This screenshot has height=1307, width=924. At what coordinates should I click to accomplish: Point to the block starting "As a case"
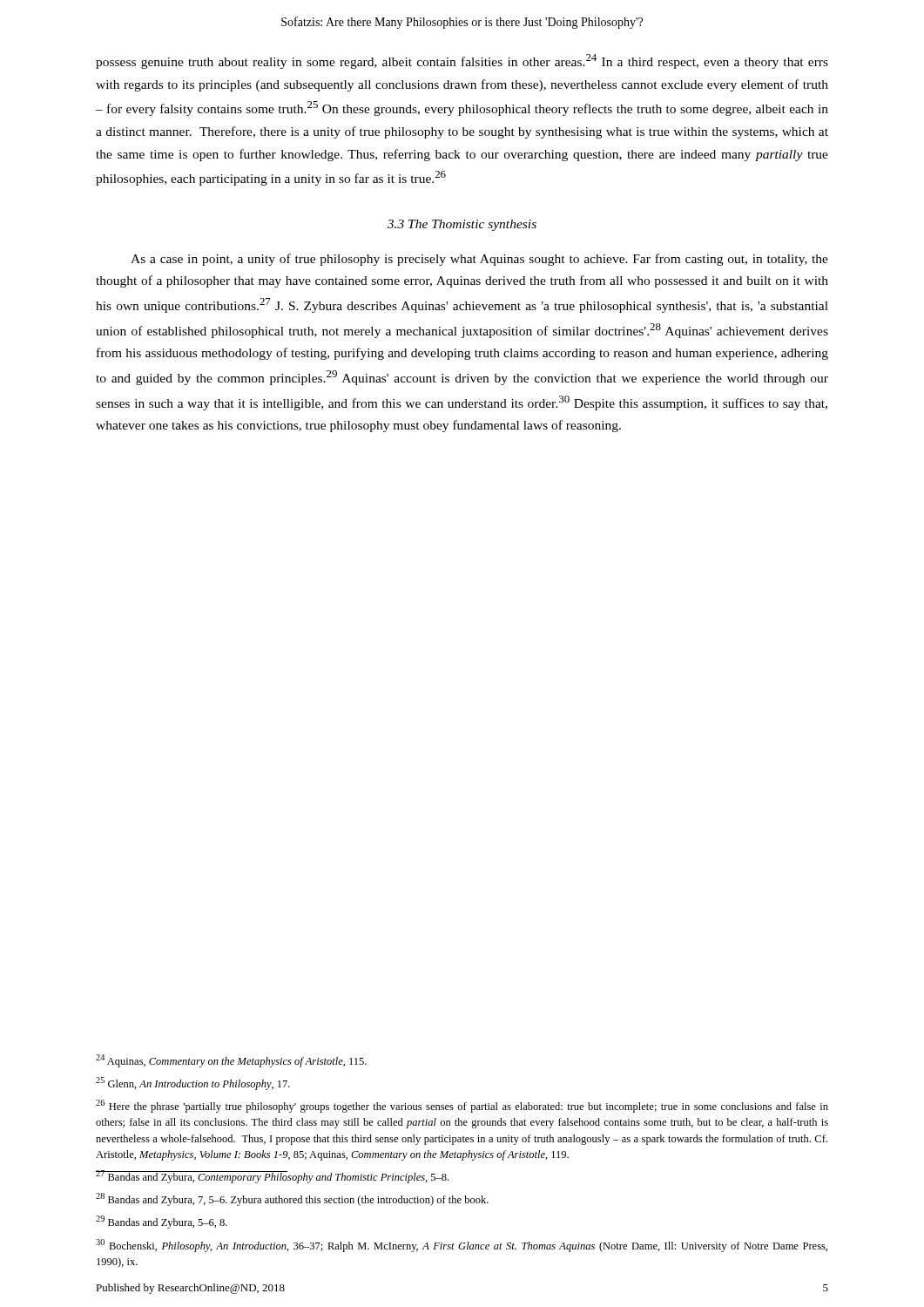[462, 342]
